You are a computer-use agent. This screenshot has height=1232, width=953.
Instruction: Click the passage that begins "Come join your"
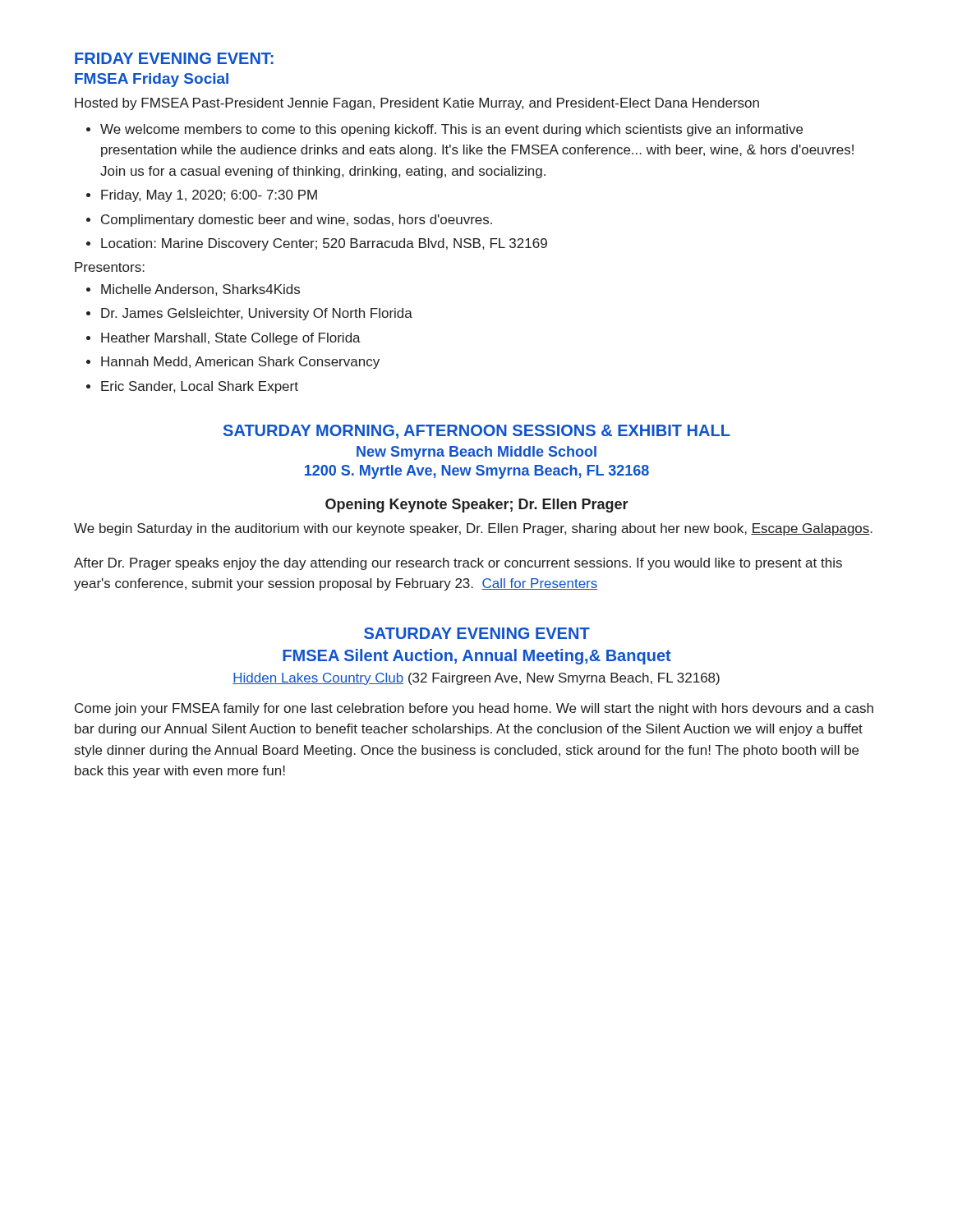click(x=474, y=739)
